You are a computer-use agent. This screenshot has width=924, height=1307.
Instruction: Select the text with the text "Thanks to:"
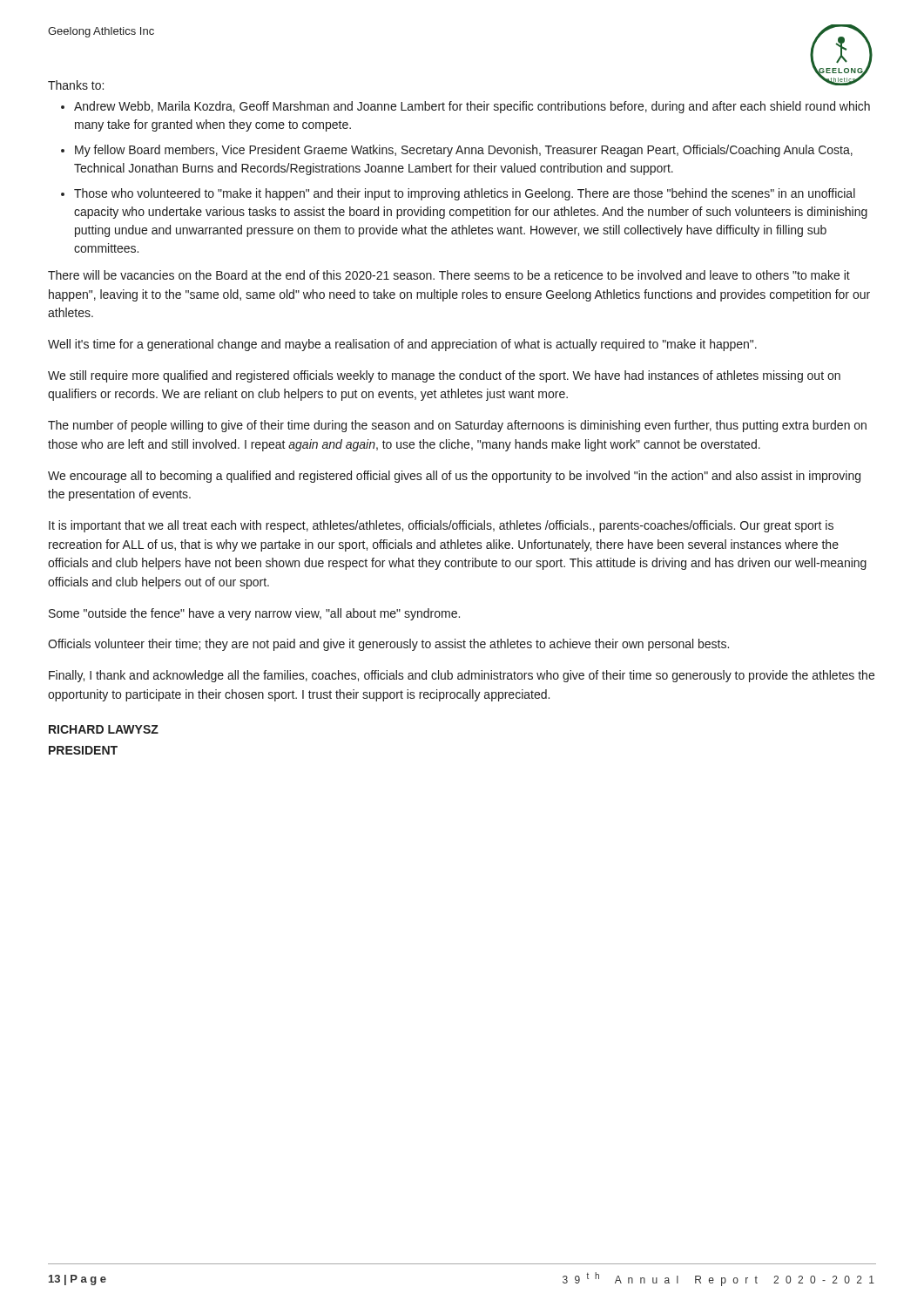pos(76,85)
